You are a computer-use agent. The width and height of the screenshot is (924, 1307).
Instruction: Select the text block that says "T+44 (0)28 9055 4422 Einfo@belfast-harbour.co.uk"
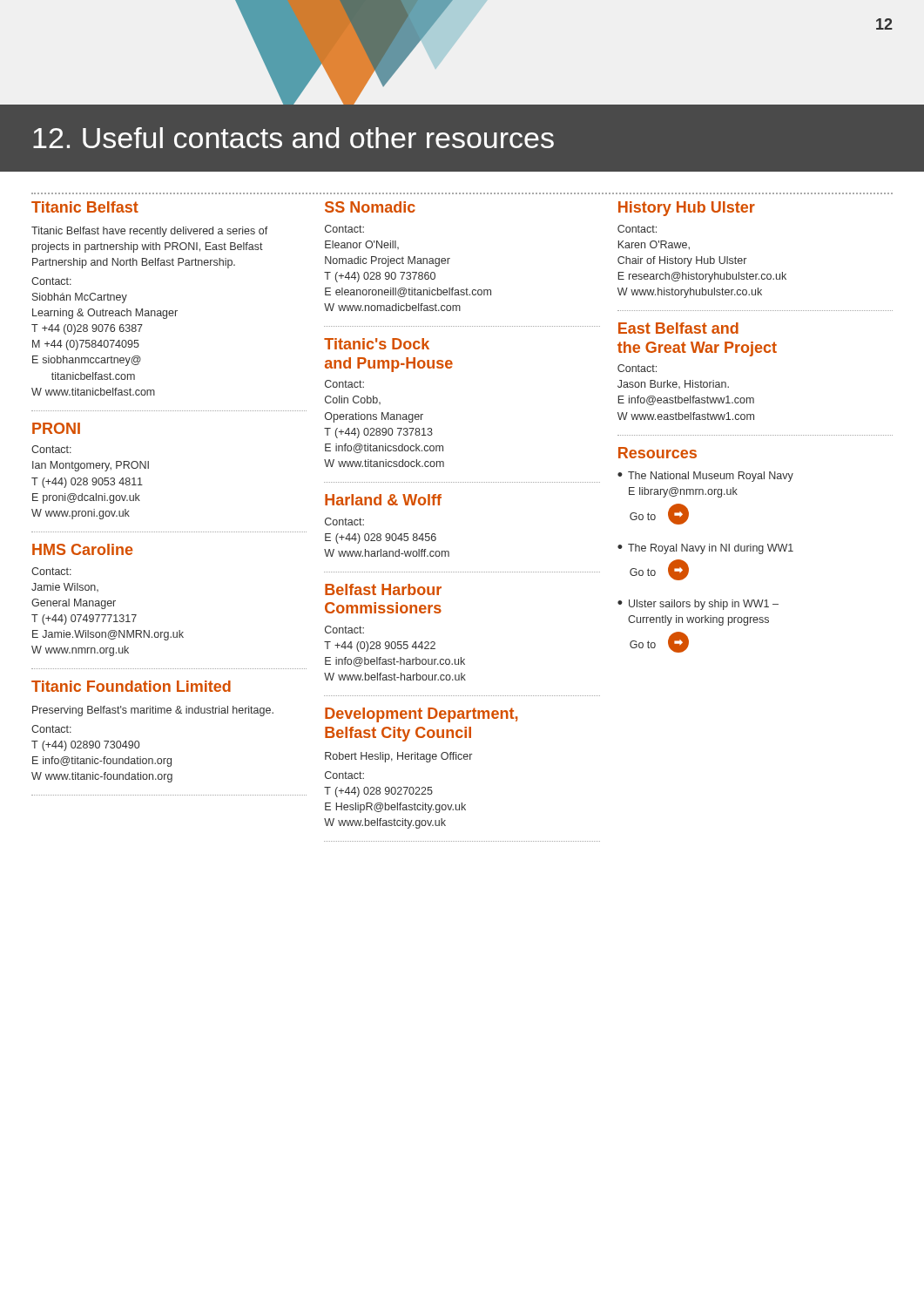point(462,662)
